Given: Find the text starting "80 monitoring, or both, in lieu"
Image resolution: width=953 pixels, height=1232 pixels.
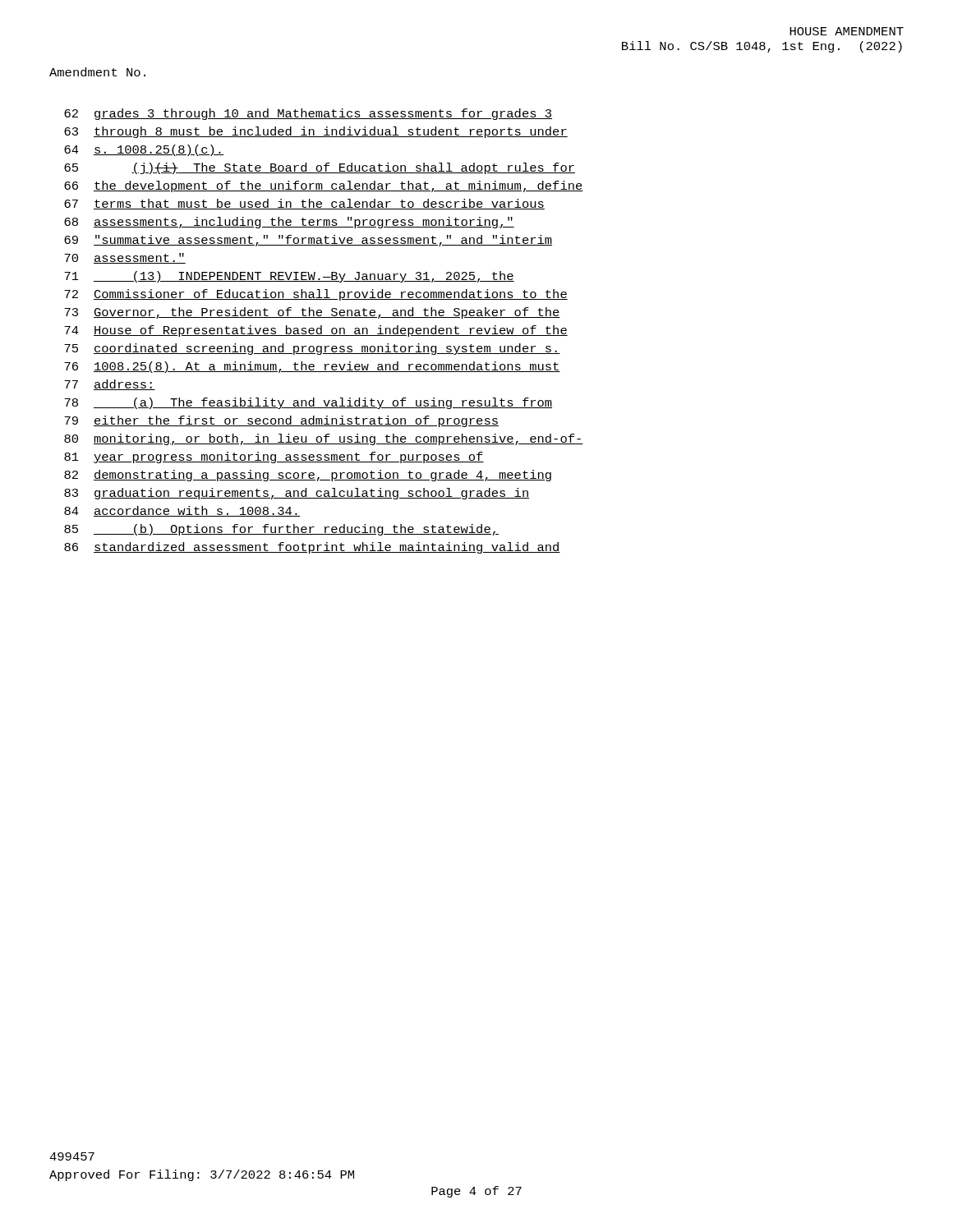Looking at the screenshot, I should pyautogui.click(x=316, y=439).
